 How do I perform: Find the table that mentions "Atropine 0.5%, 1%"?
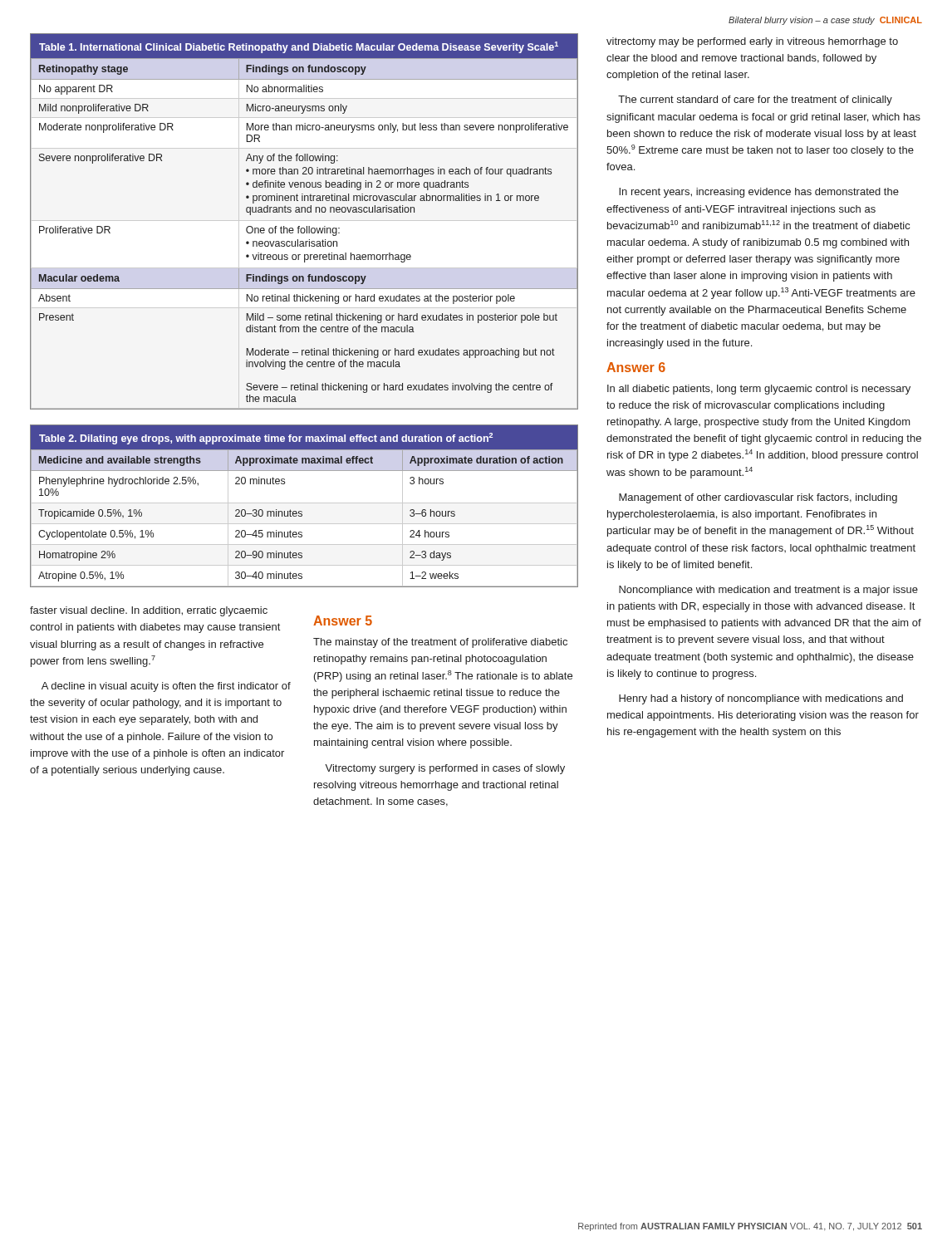pos(304,506)
